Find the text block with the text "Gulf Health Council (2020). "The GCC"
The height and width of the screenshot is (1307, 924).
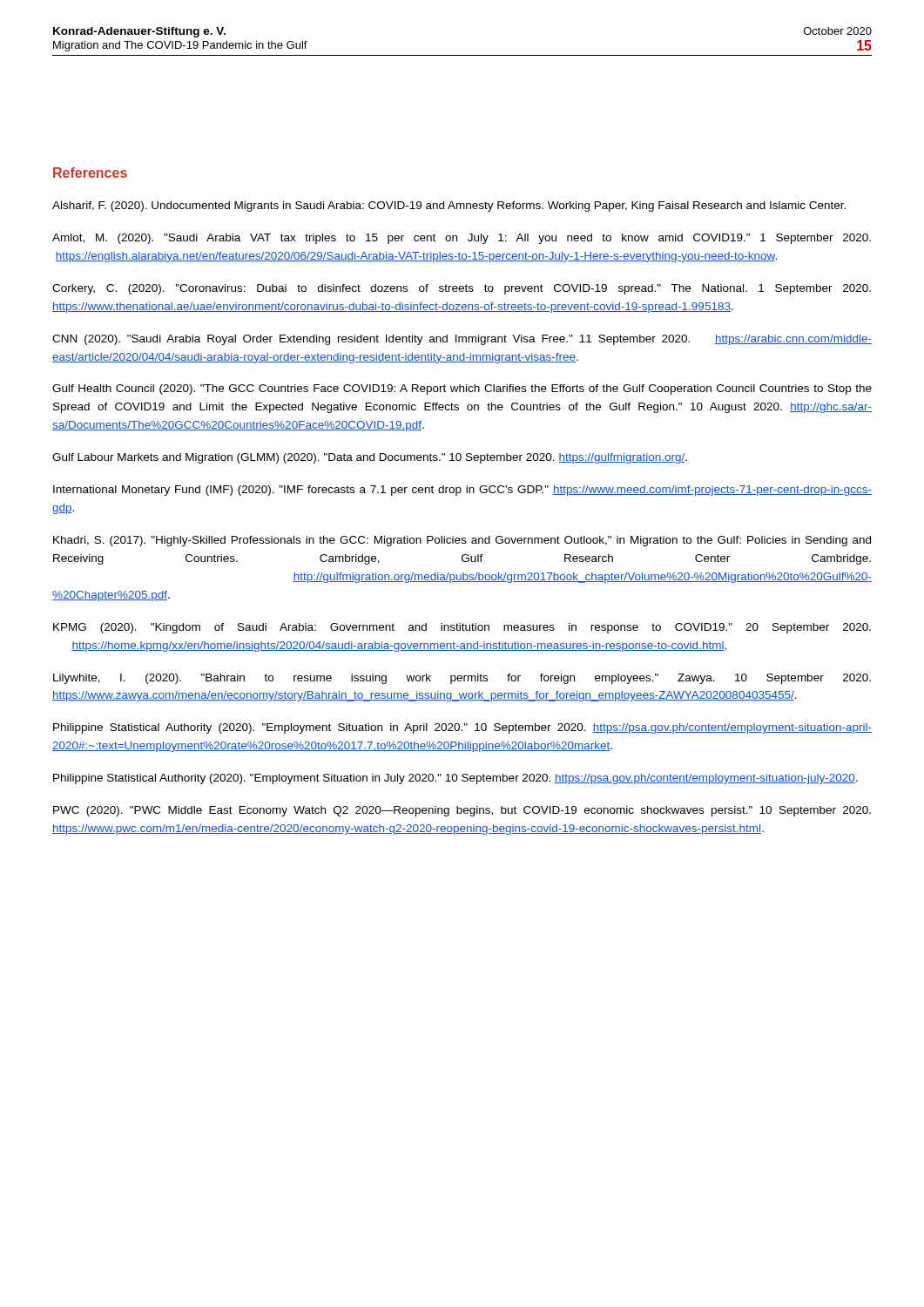coord(462,407)
